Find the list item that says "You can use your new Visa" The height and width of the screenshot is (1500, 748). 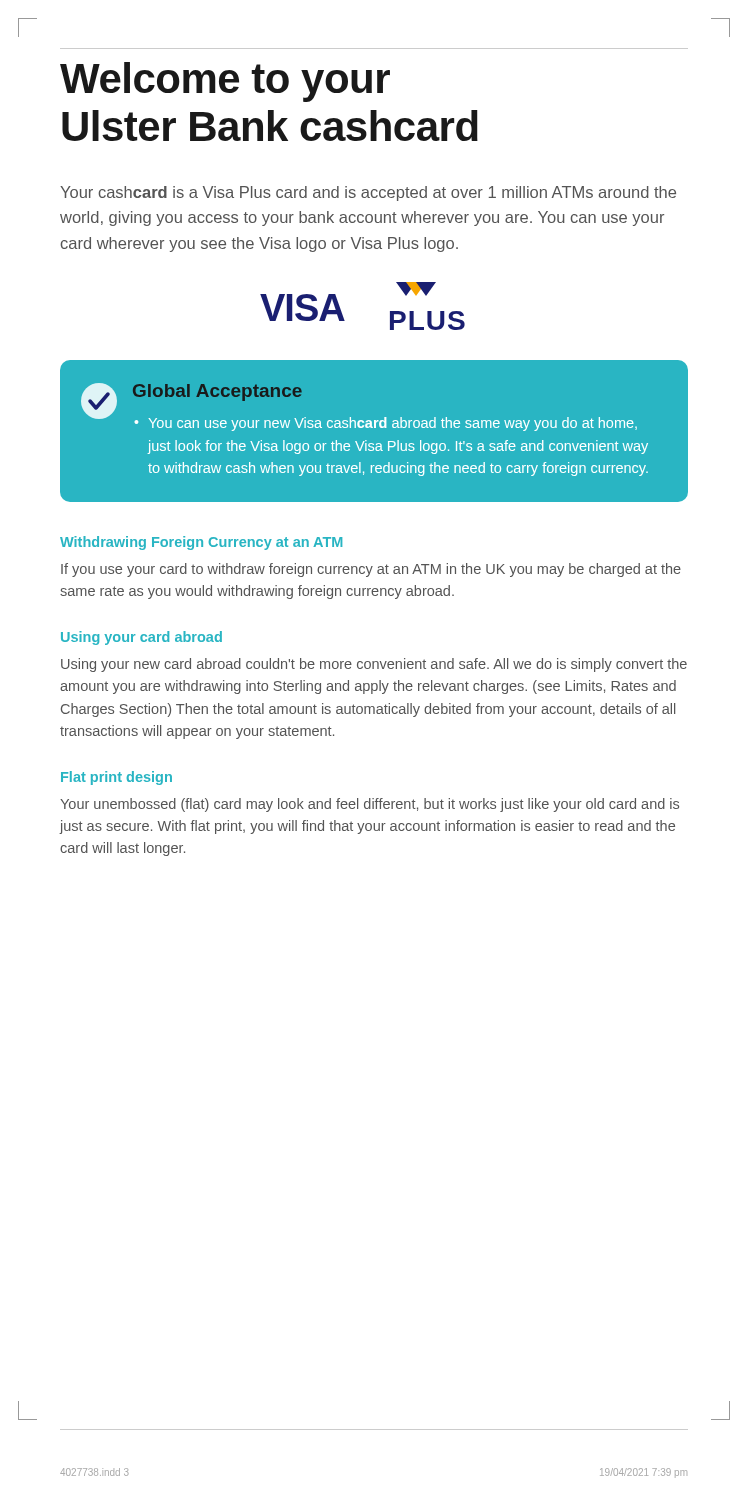(x=399, y=446)
